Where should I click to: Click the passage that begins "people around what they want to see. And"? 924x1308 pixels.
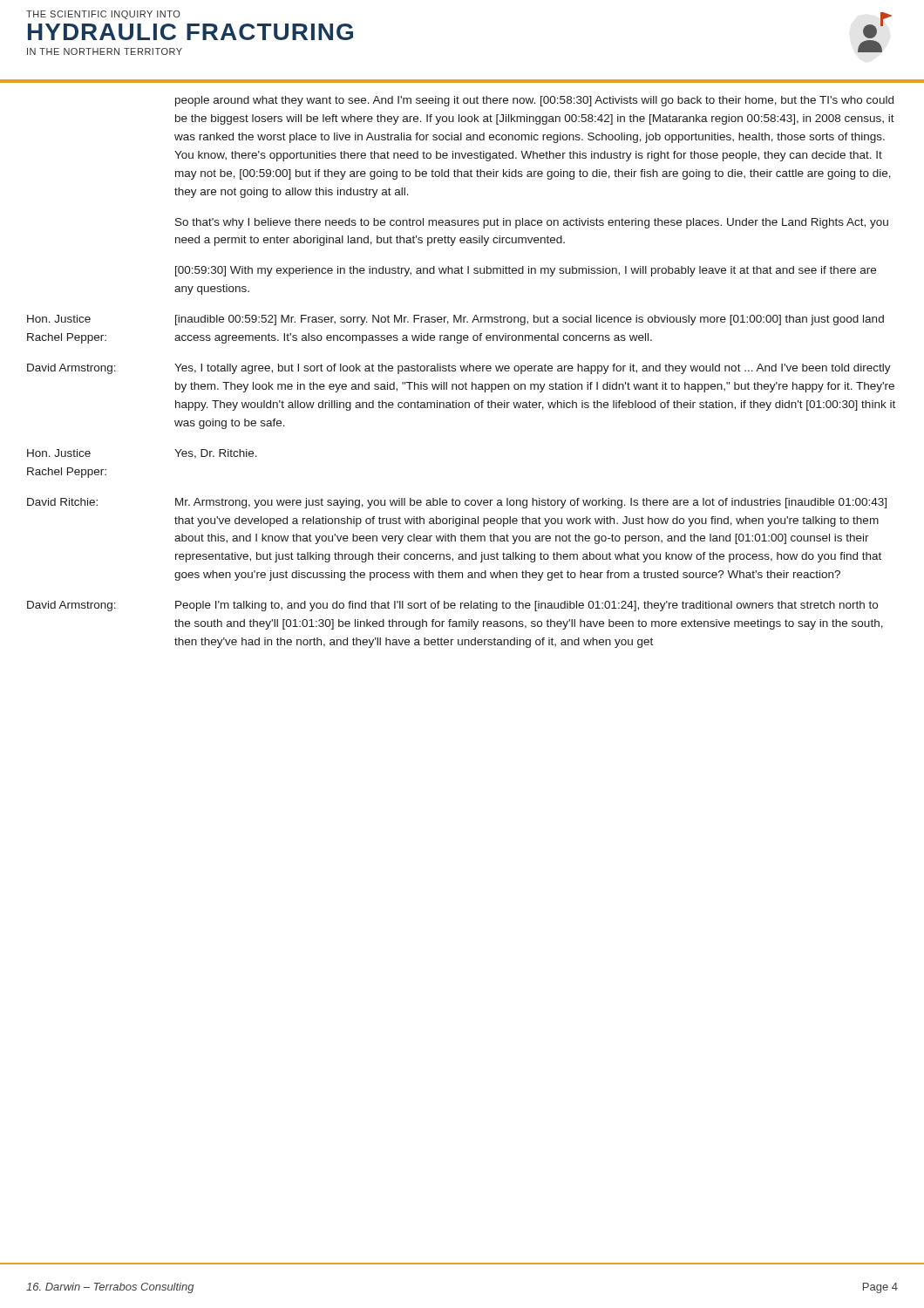(x=462, y=146)
